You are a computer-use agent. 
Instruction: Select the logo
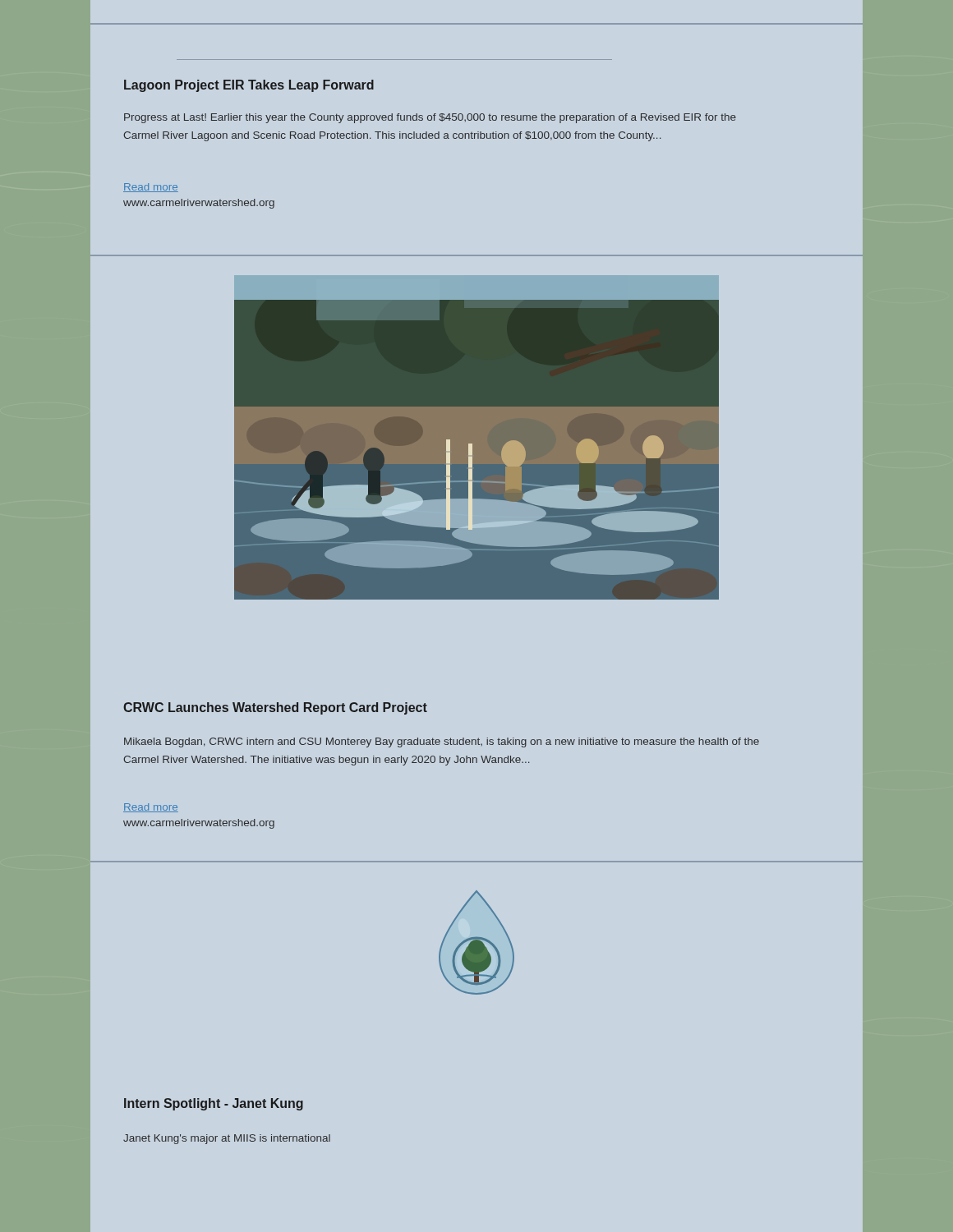tap(476, 957)
